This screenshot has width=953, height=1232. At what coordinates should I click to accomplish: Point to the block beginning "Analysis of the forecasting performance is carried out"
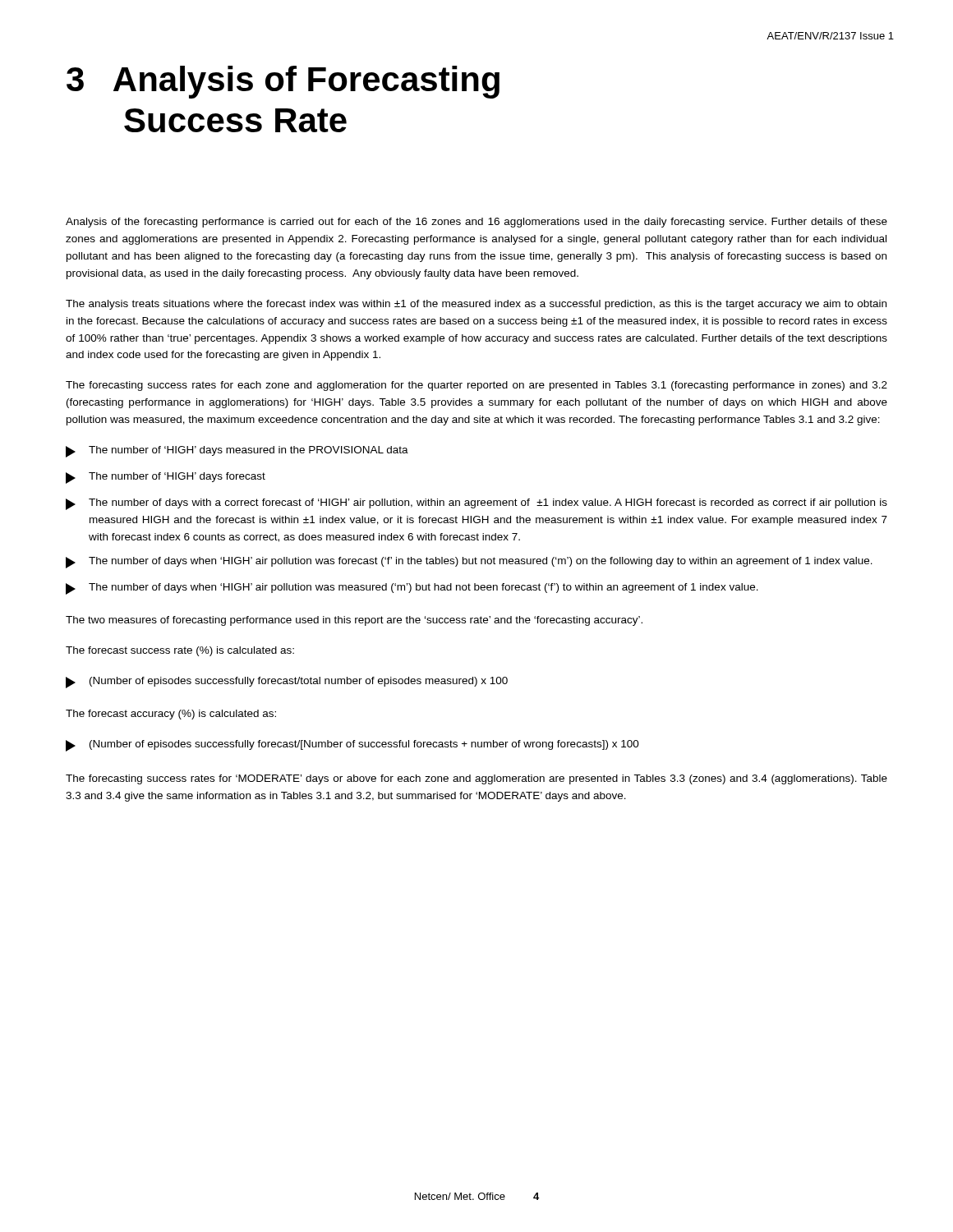click(476, 247)
